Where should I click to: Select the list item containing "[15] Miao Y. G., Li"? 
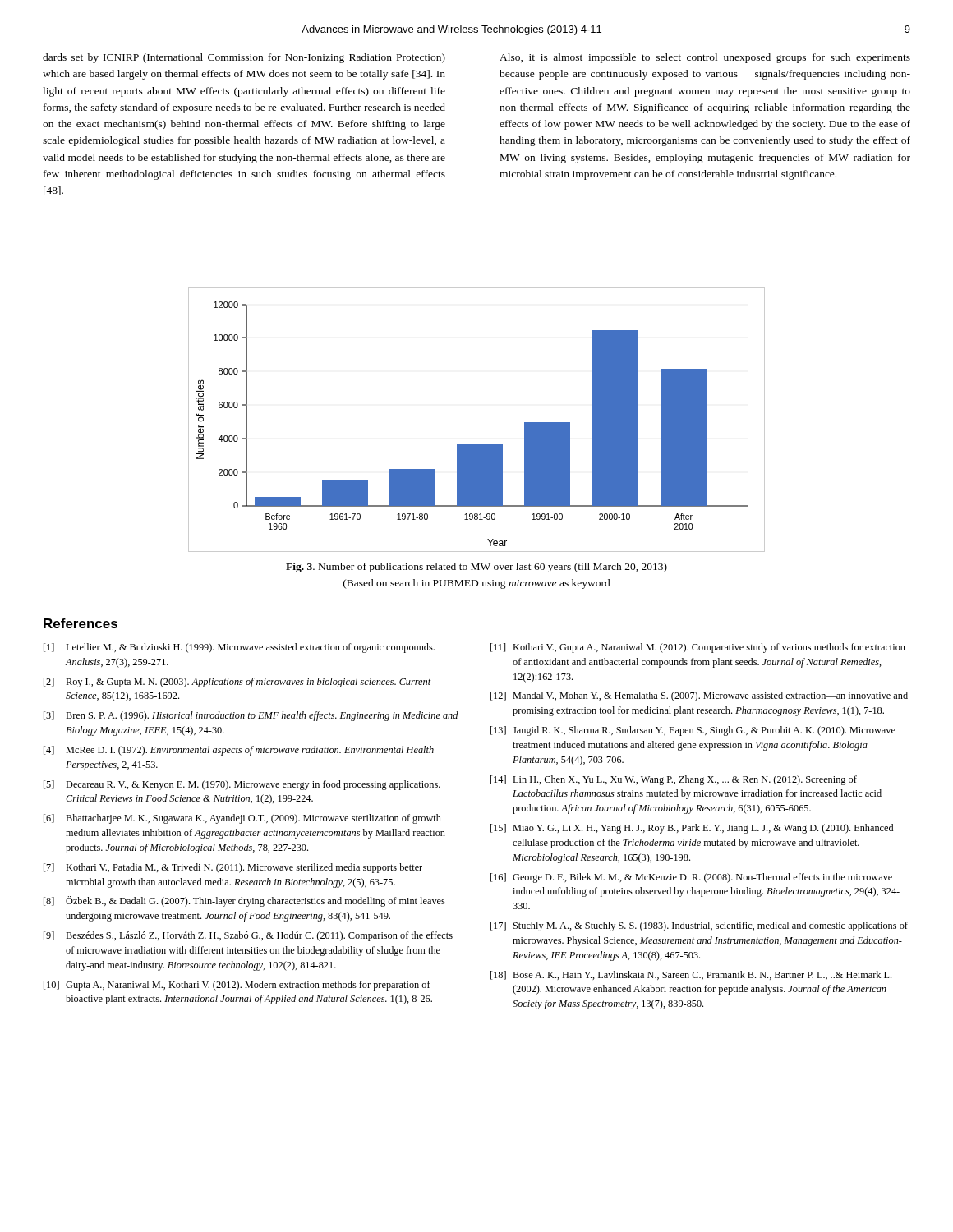pyautogui.click(x=700, y=843)
